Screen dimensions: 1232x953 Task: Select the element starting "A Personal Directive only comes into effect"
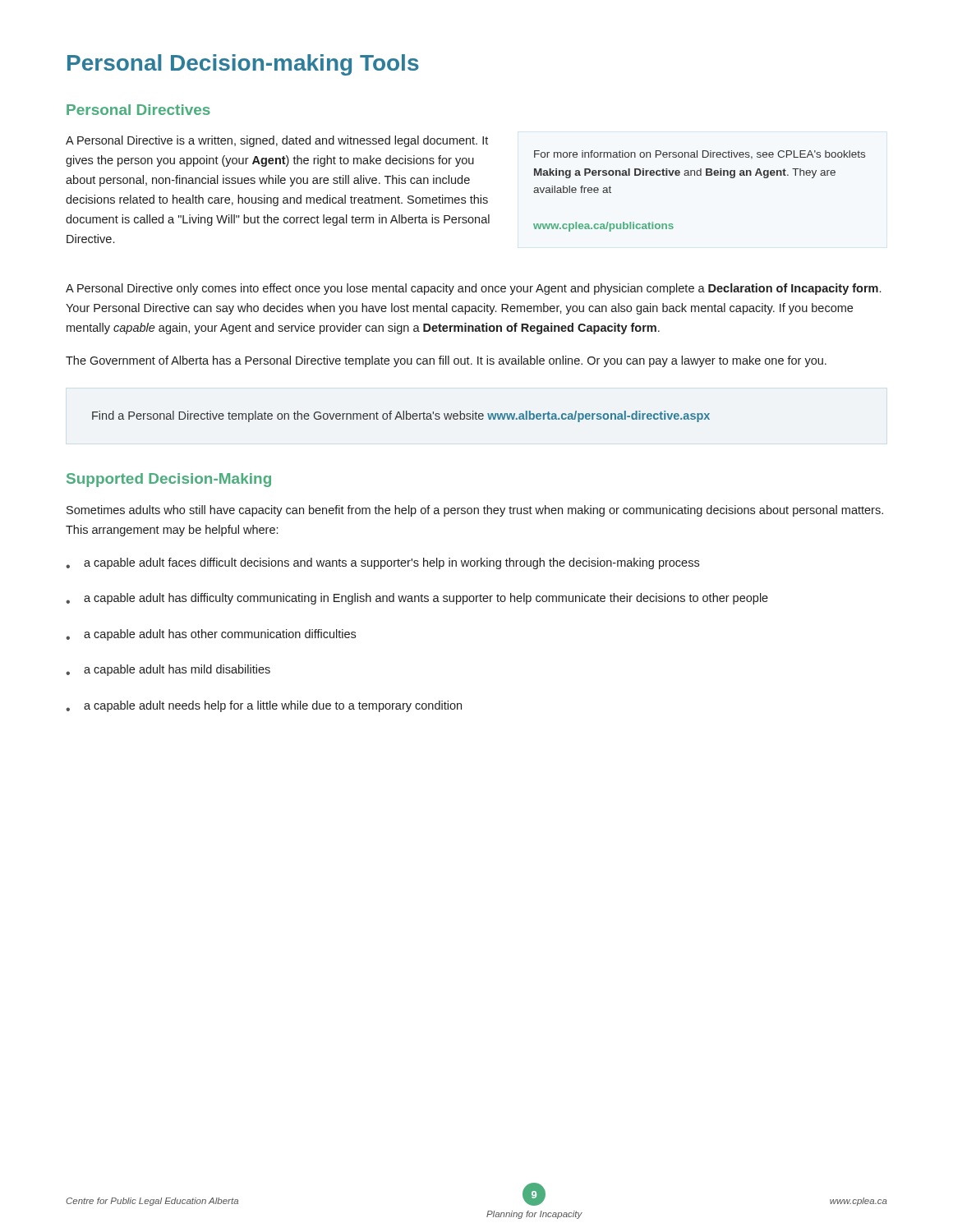476,309
